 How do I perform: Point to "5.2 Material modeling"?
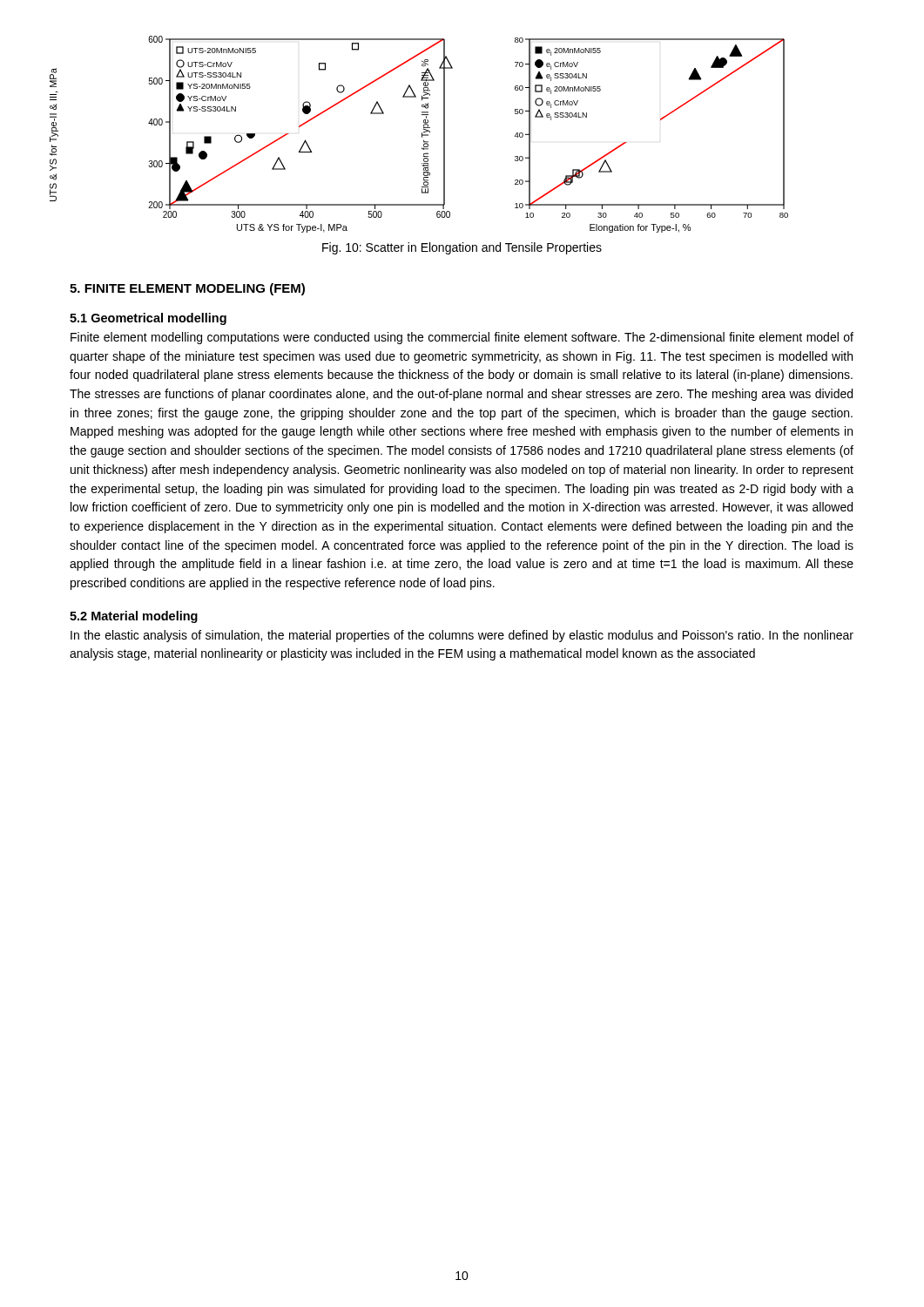tap(134, 616)
